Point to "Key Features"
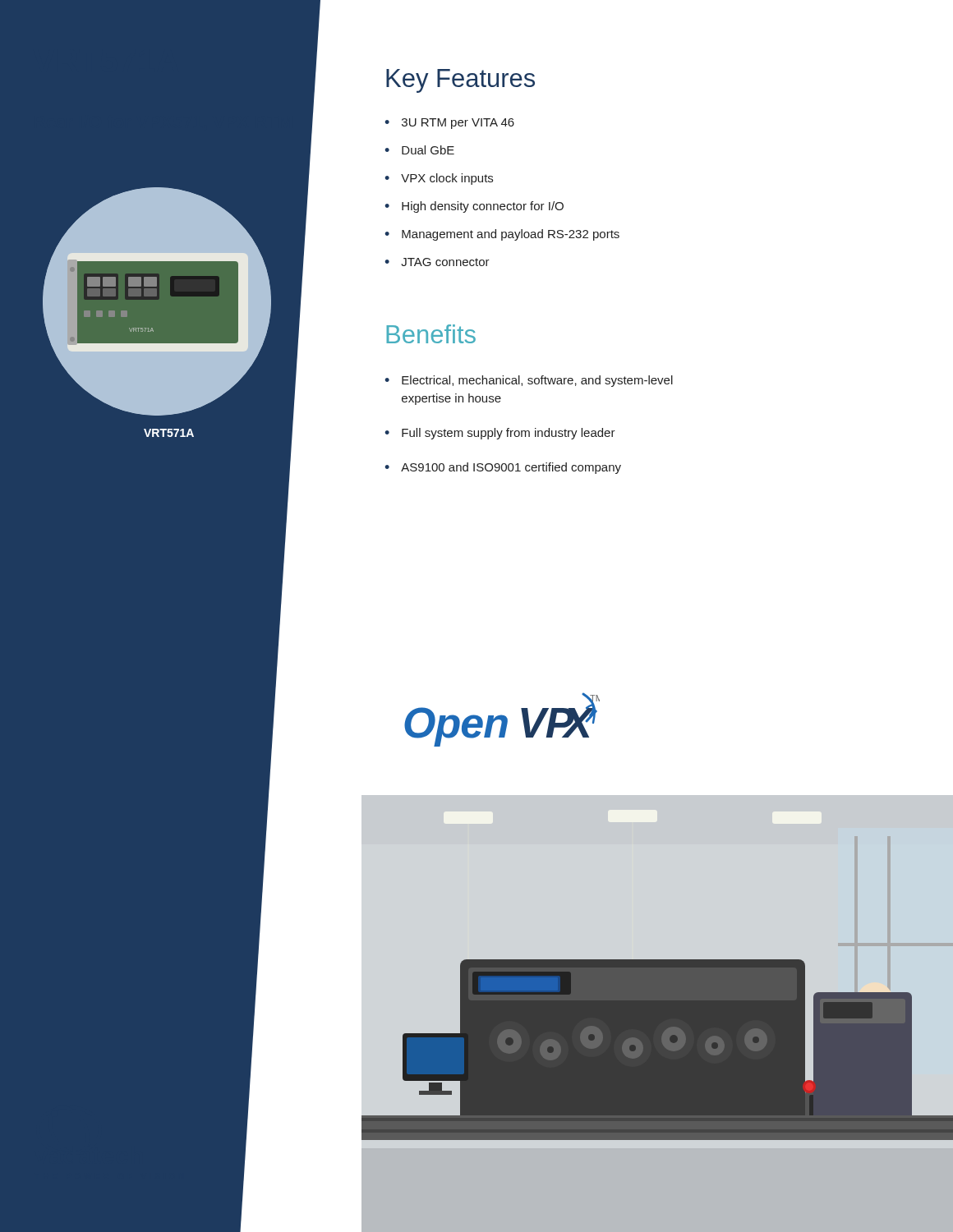This screenshot has height=1232, width=953. (460, 78)
